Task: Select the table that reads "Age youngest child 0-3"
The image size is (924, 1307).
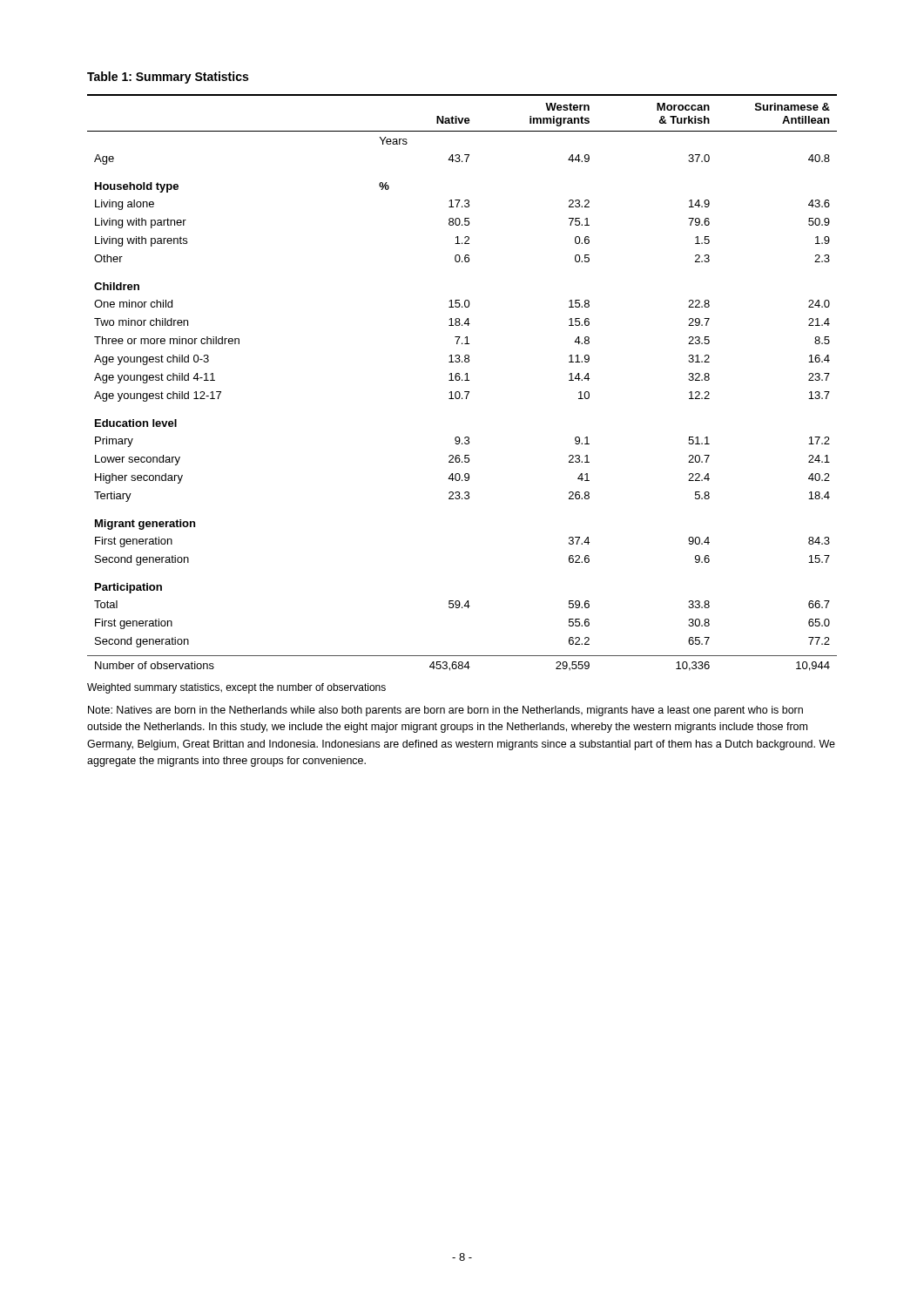Action: pyautogui.click(x=462, y=384)
